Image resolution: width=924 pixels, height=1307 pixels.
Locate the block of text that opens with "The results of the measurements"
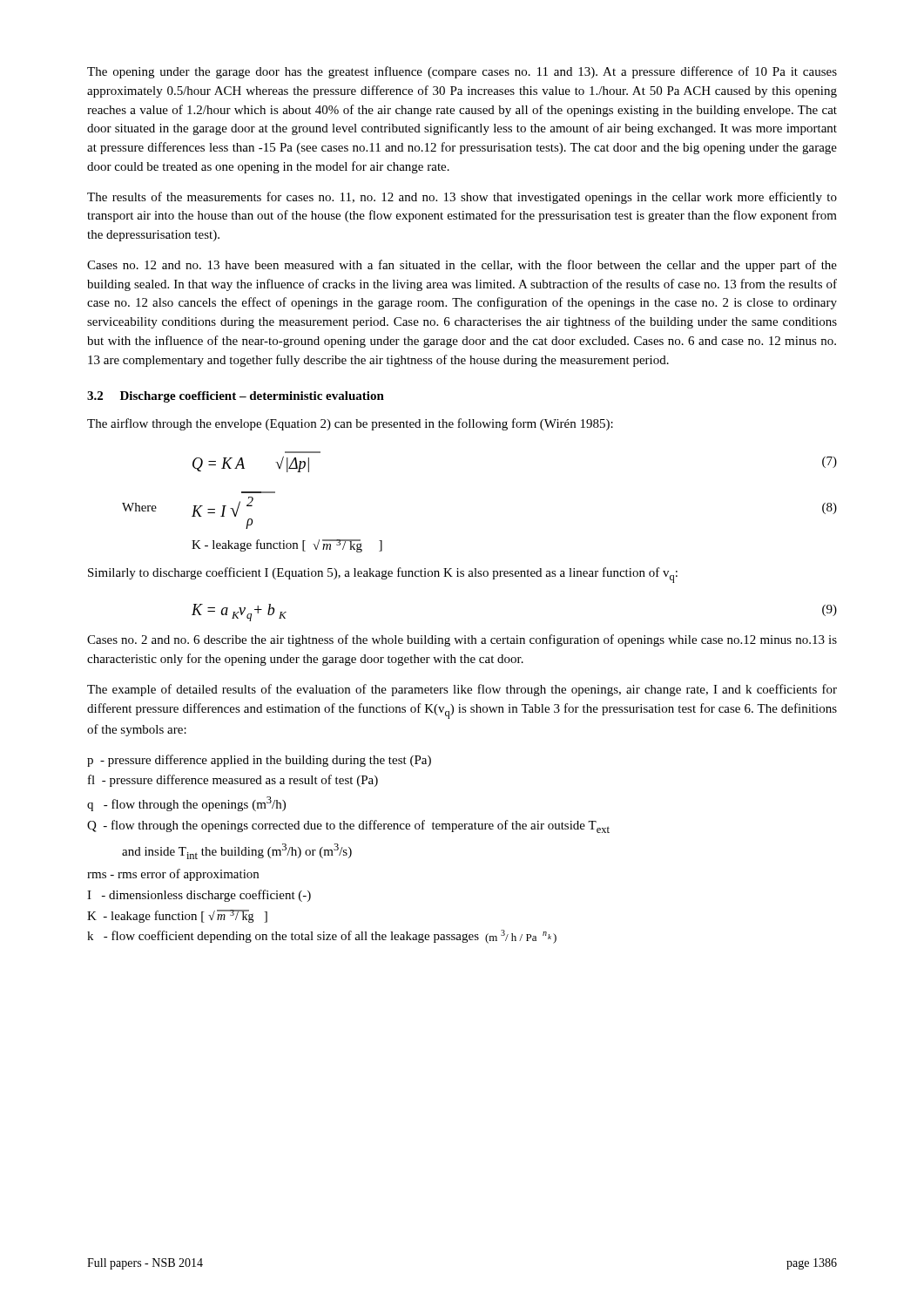click(462, 215)
